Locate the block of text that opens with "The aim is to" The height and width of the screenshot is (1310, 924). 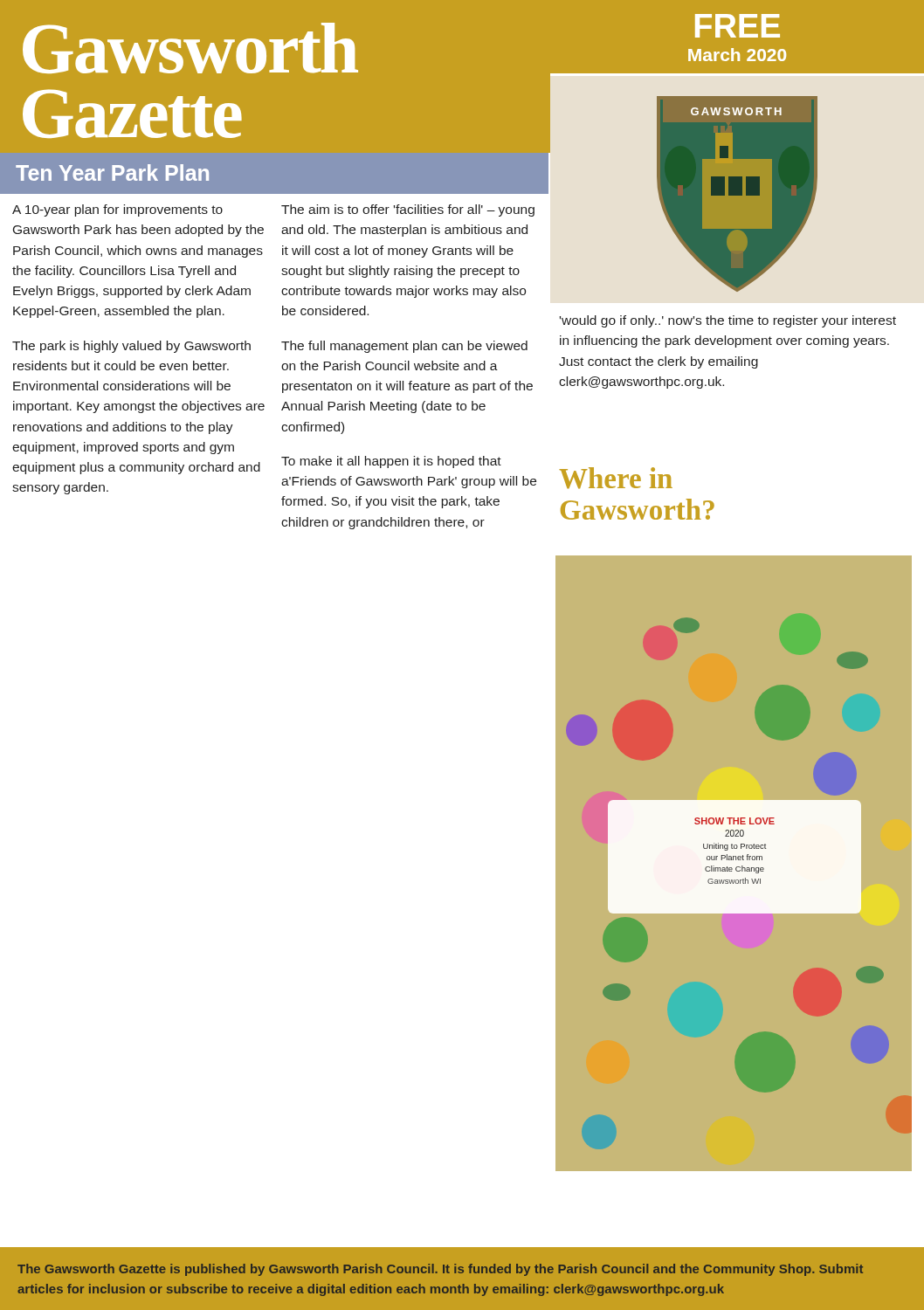click(x=410, y=365)
